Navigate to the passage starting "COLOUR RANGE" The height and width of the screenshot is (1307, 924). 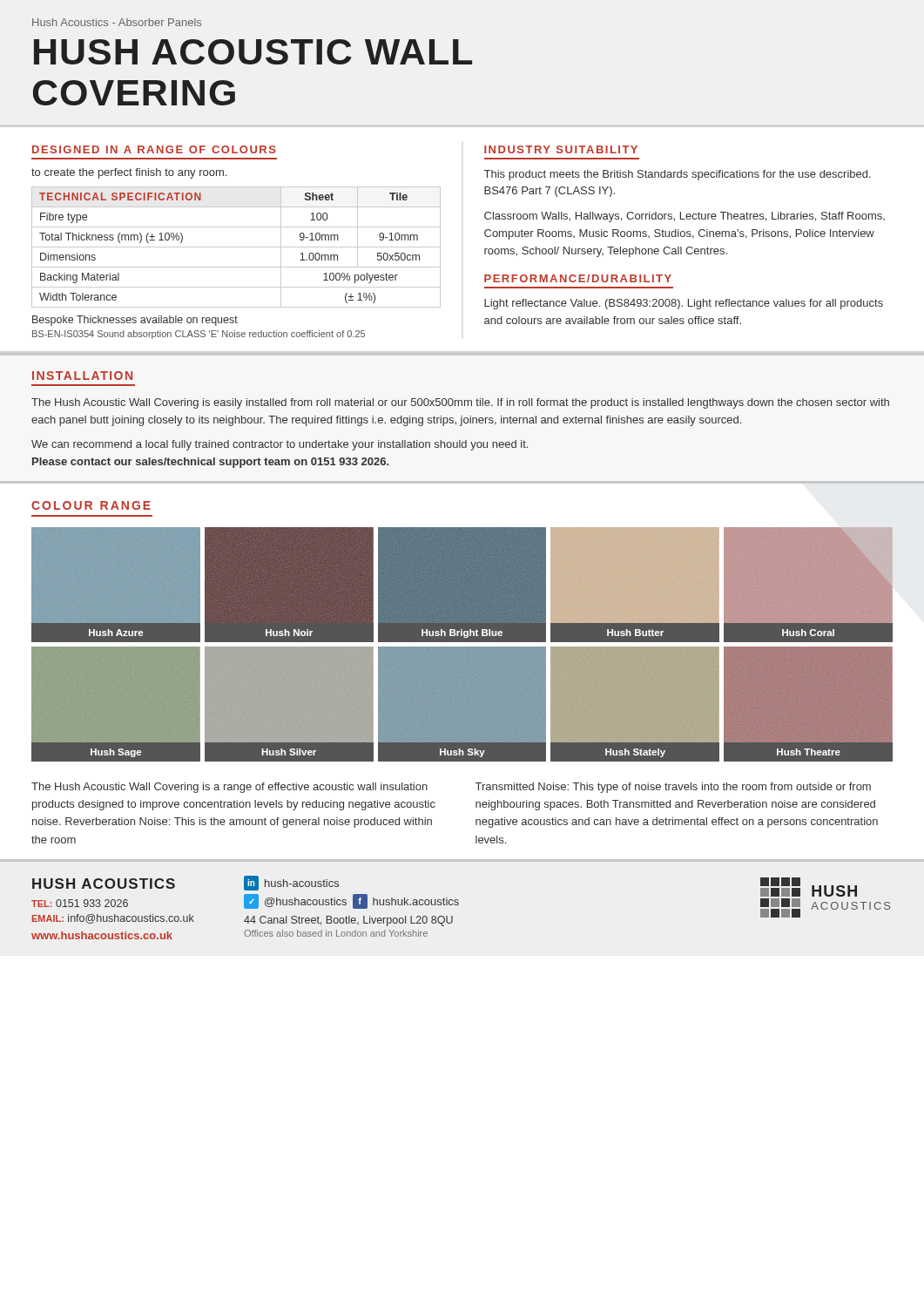[92, 505]
